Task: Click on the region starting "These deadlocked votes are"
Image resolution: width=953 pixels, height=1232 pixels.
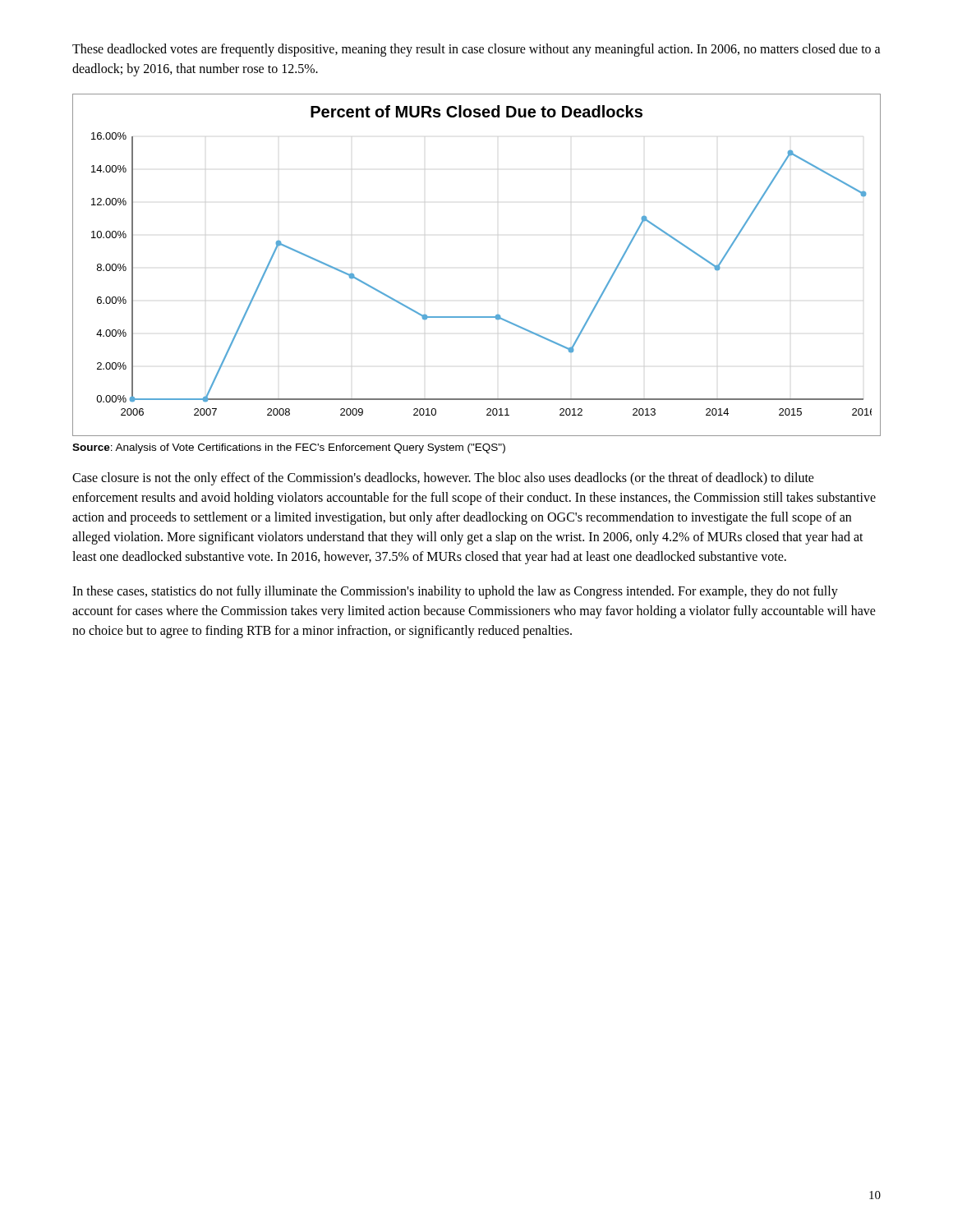Action: pyautogui.click(x=476, y=59)
